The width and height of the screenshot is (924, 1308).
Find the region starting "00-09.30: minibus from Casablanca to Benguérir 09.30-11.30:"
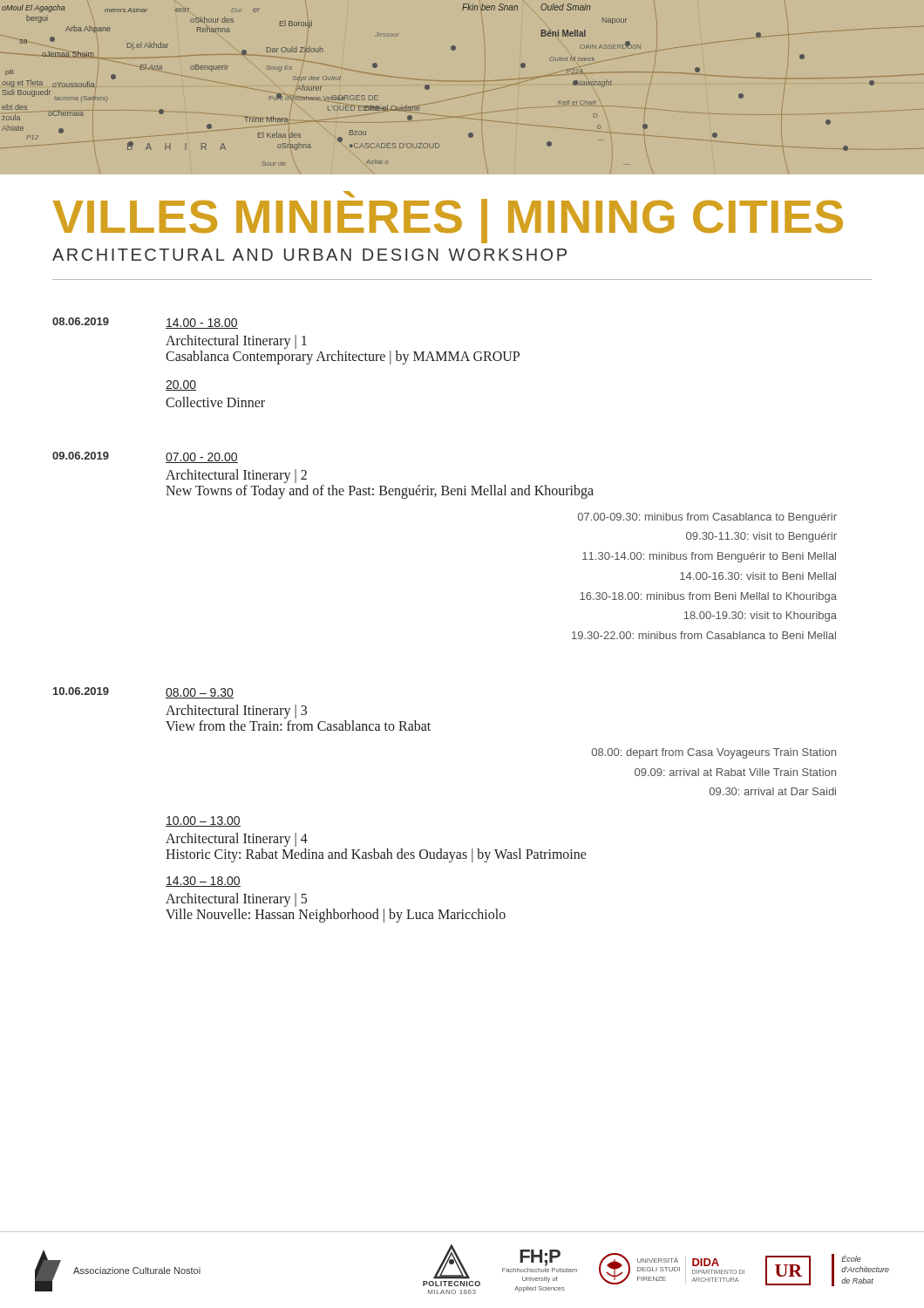pyautogui.click(x=704, y=576)
